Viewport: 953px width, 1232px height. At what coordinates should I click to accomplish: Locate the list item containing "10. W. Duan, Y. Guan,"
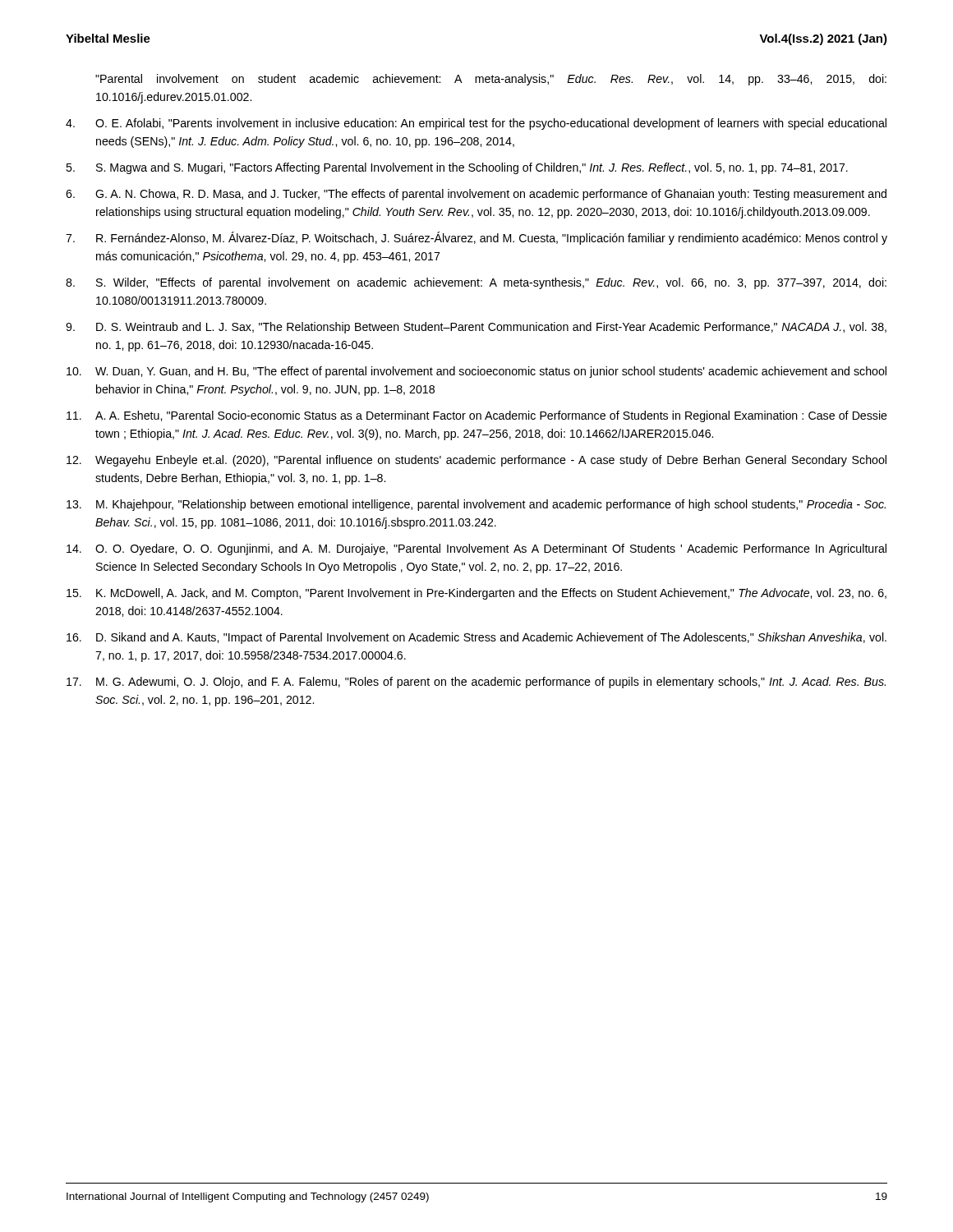476,380
